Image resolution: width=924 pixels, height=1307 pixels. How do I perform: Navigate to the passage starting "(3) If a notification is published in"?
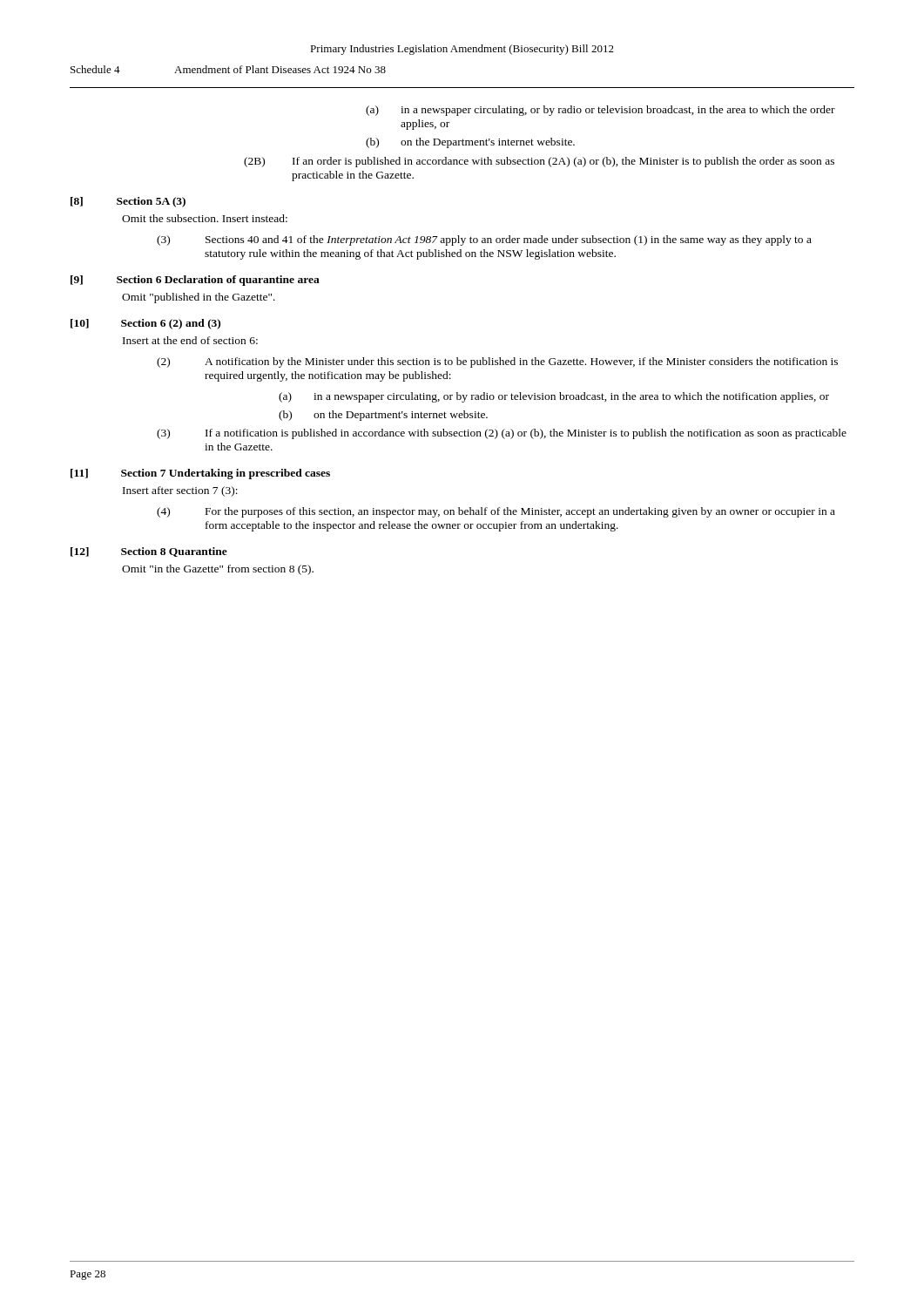click(506, 440)
